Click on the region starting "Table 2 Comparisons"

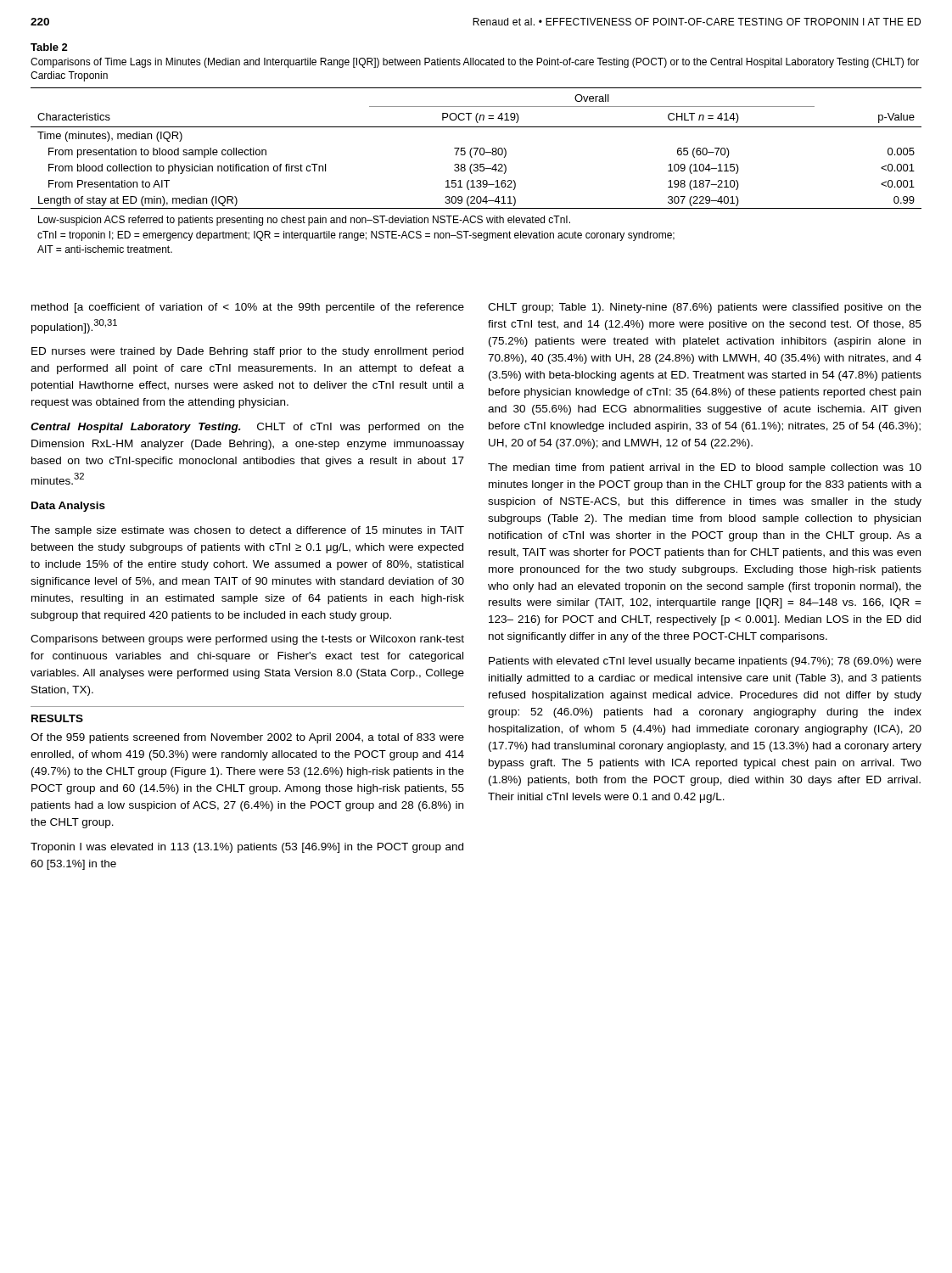pos(476,62)
